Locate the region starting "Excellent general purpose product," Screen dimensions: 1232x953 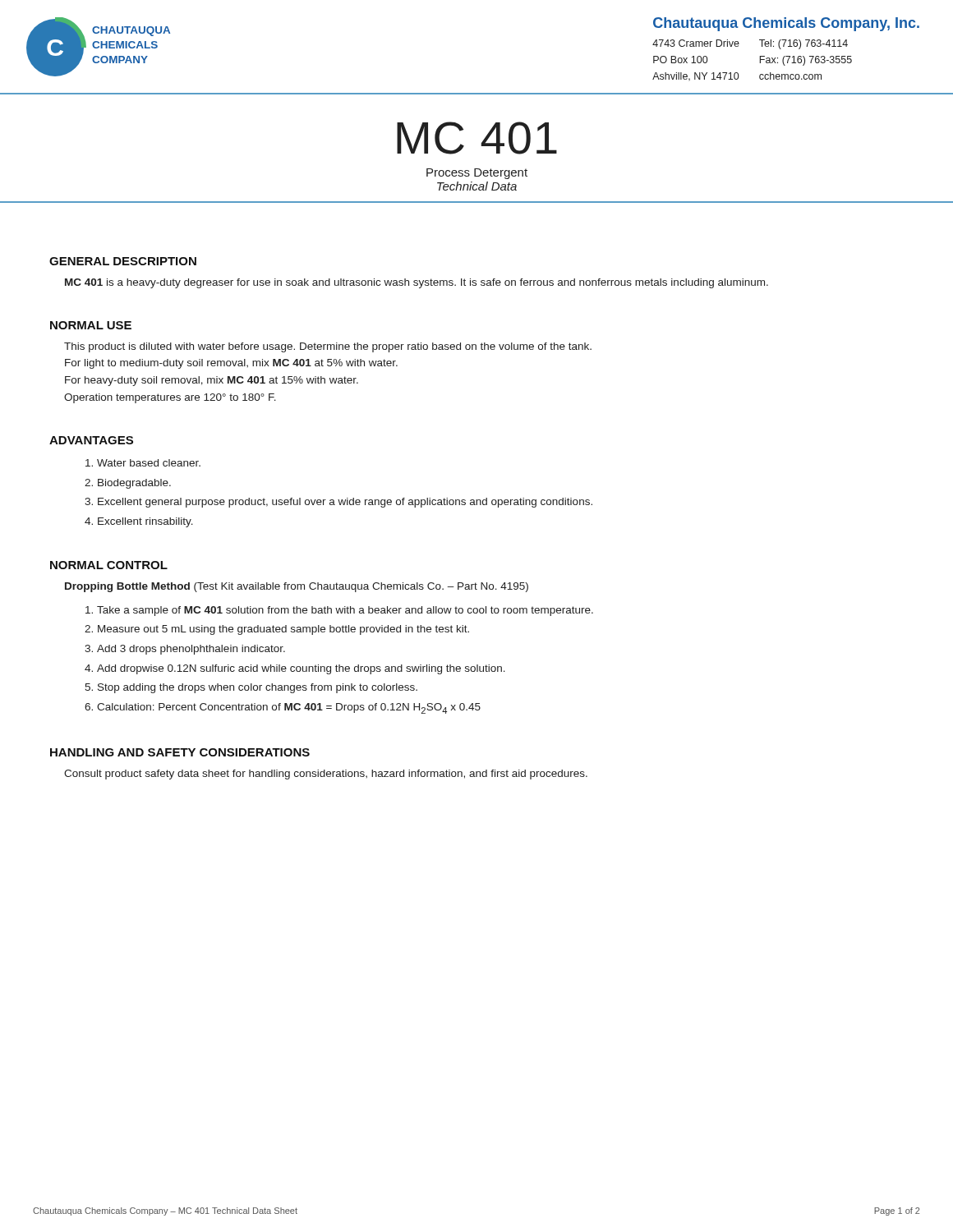[345, 502]
